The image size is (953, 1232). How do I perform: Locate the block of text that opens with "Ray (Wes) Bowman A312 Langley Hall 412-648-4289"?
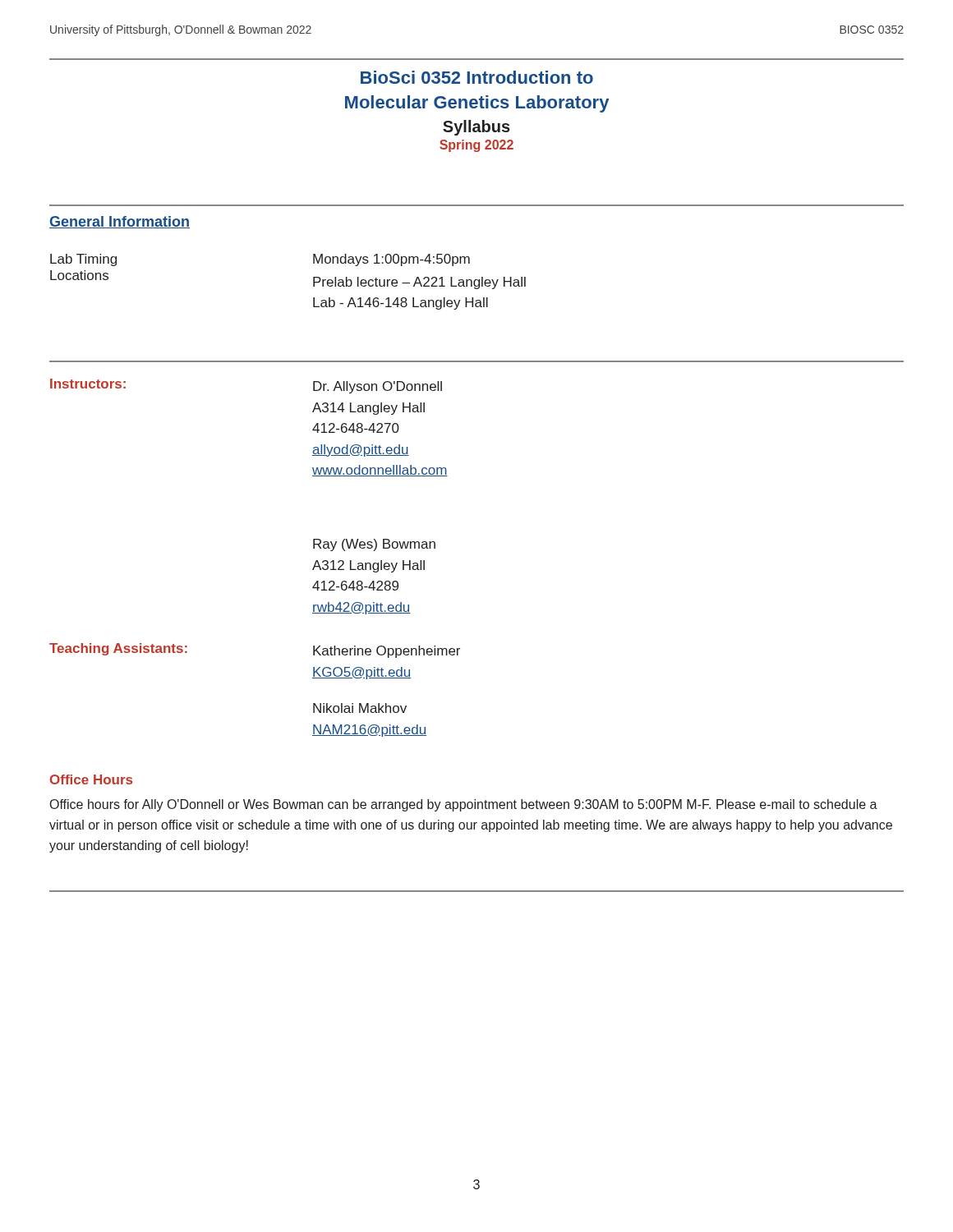374,576
